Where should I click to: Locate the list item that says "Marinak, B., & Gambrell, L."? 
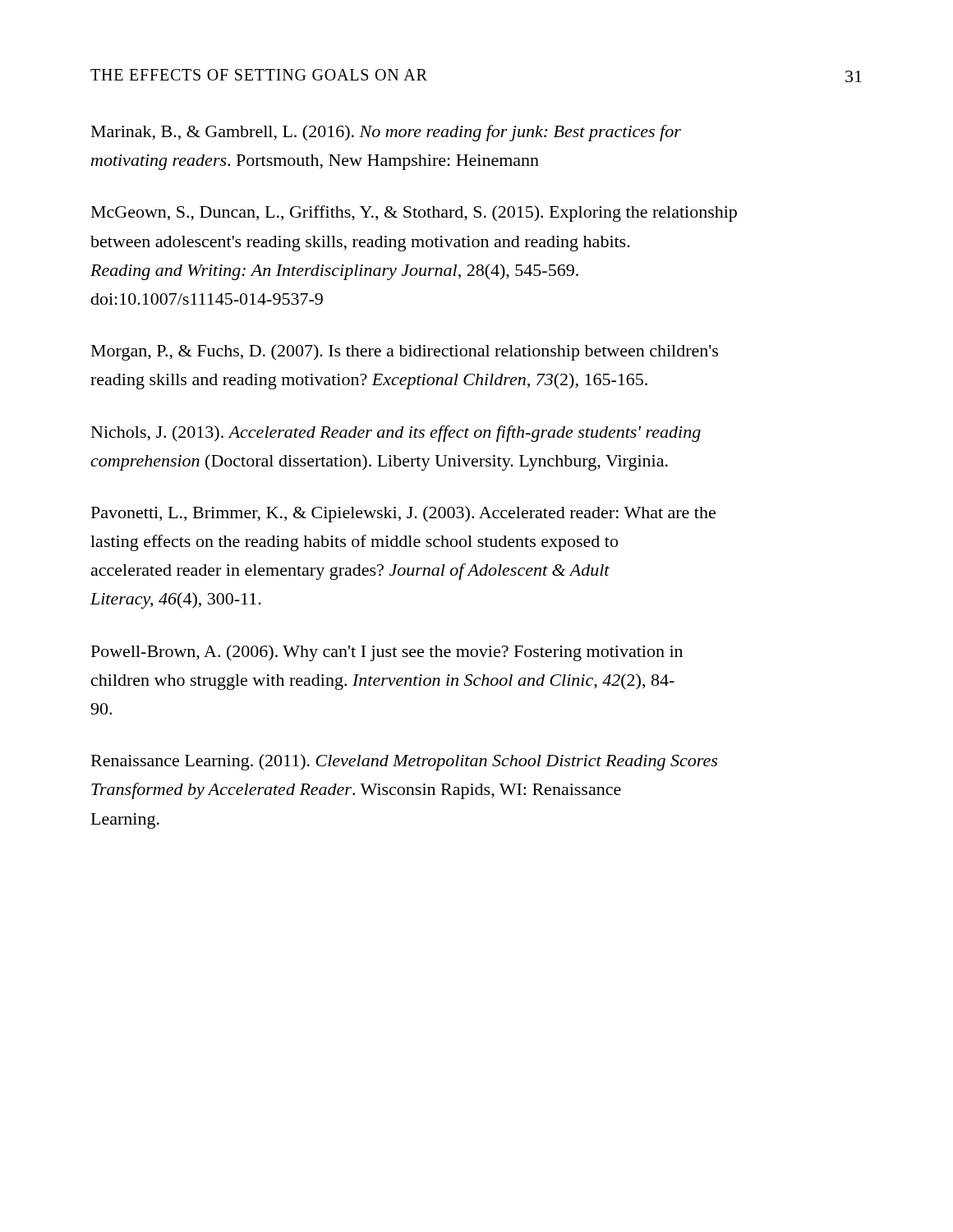coord(476,146)
